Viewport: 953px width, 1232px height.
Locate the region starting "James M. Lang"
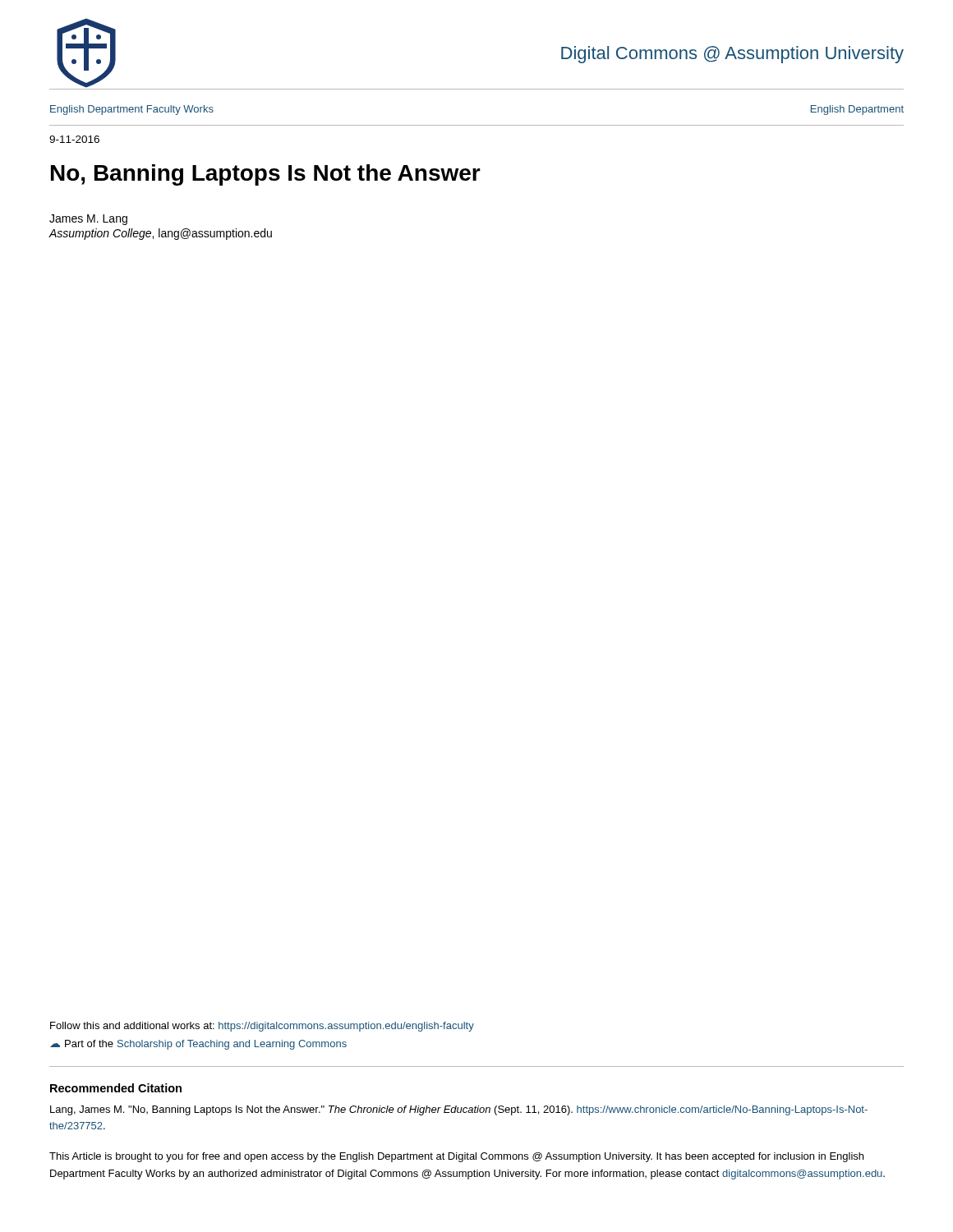(161, 226)
